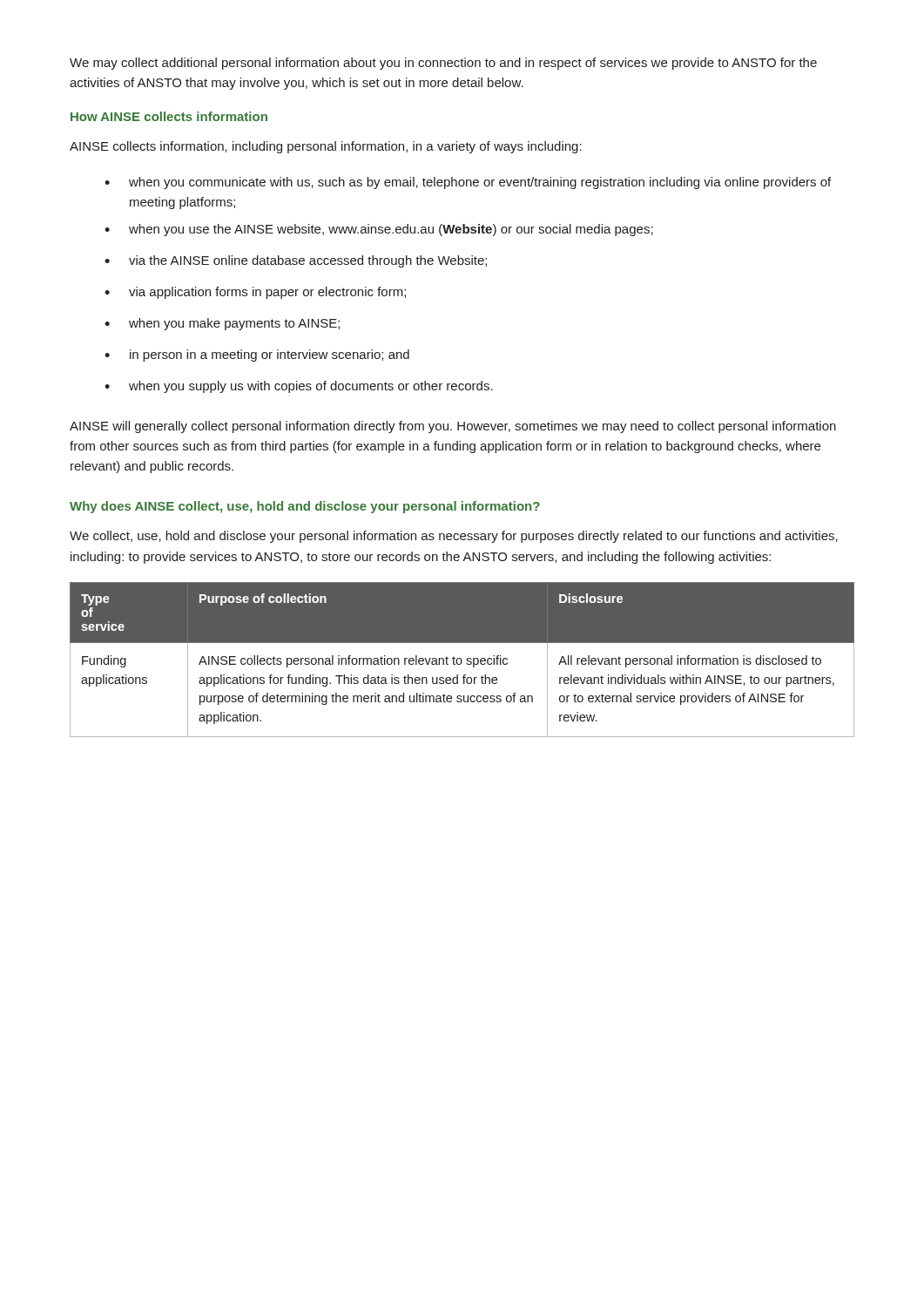Locate the passage starting "How AINSE collects information"
The height and width of the screenshot is (1307, 924).
tap(169, 116)
